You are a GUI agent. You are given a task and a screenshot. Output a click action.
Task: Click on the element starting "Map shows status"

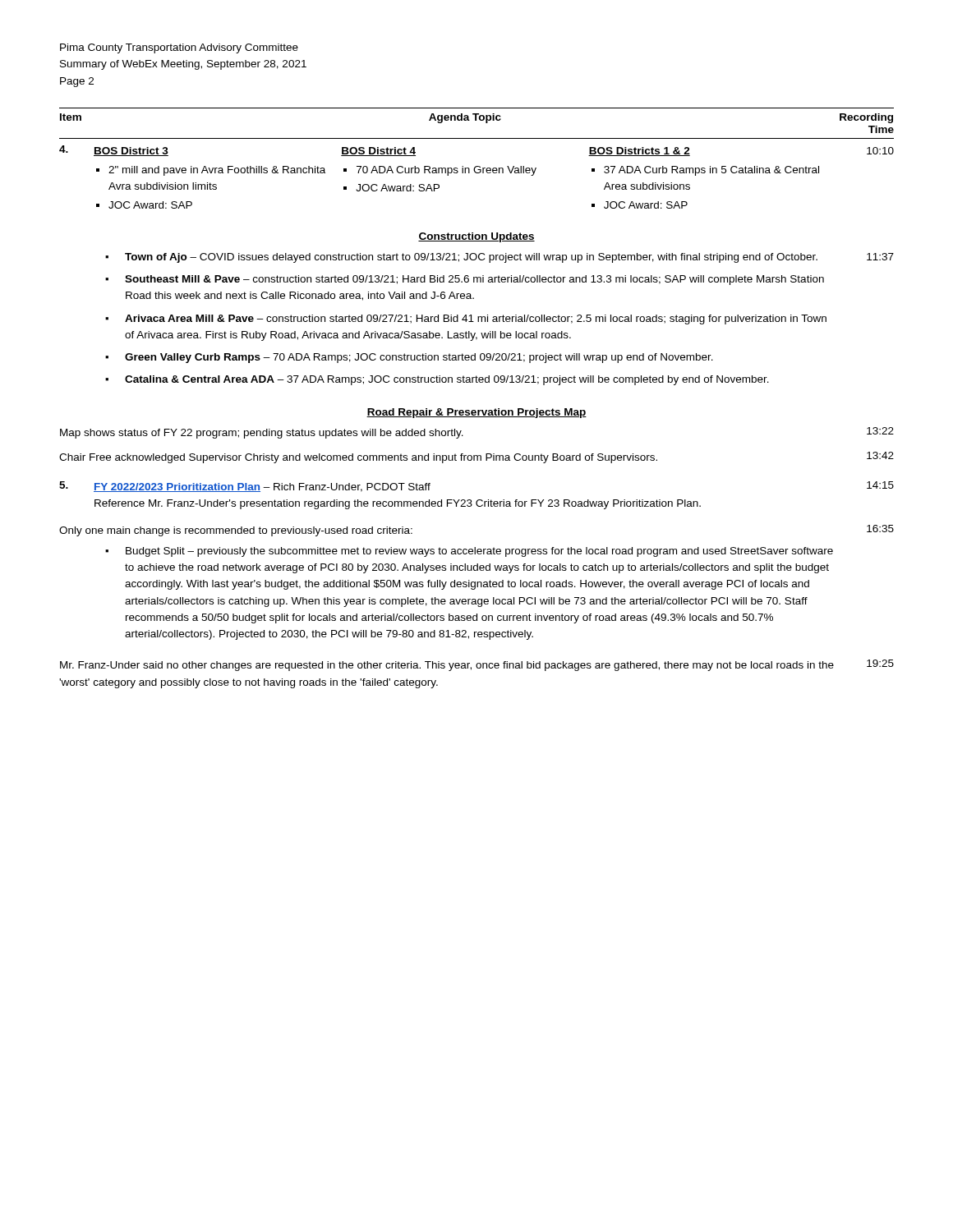tap(262, 432)
